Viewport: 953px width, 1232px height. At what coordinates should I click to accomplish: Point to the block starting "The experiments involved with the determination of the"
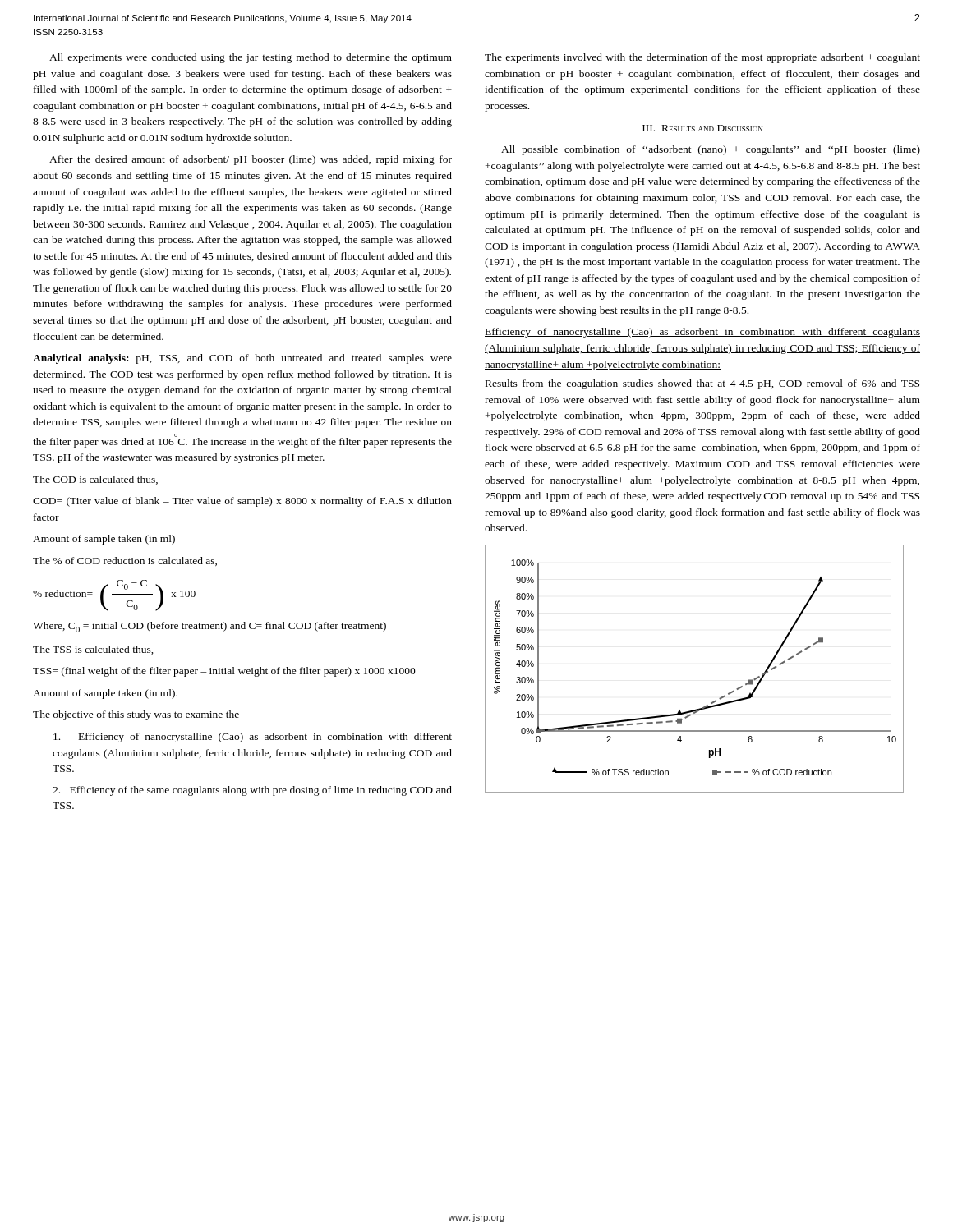click(702, 81)
